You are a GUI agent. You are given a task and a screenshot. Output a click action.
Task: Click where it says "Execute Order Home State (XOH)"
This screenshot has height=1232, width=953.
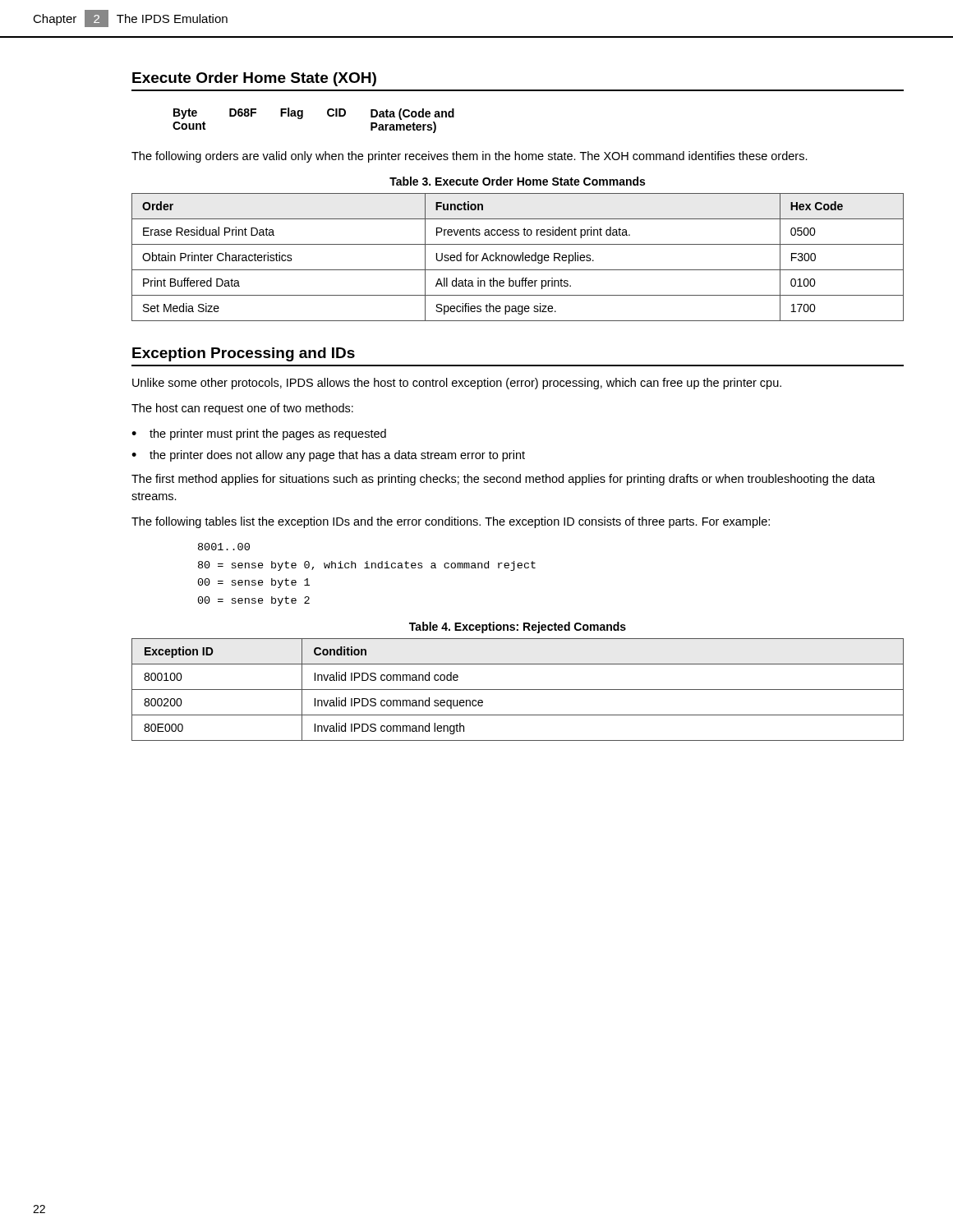point(254,78)
